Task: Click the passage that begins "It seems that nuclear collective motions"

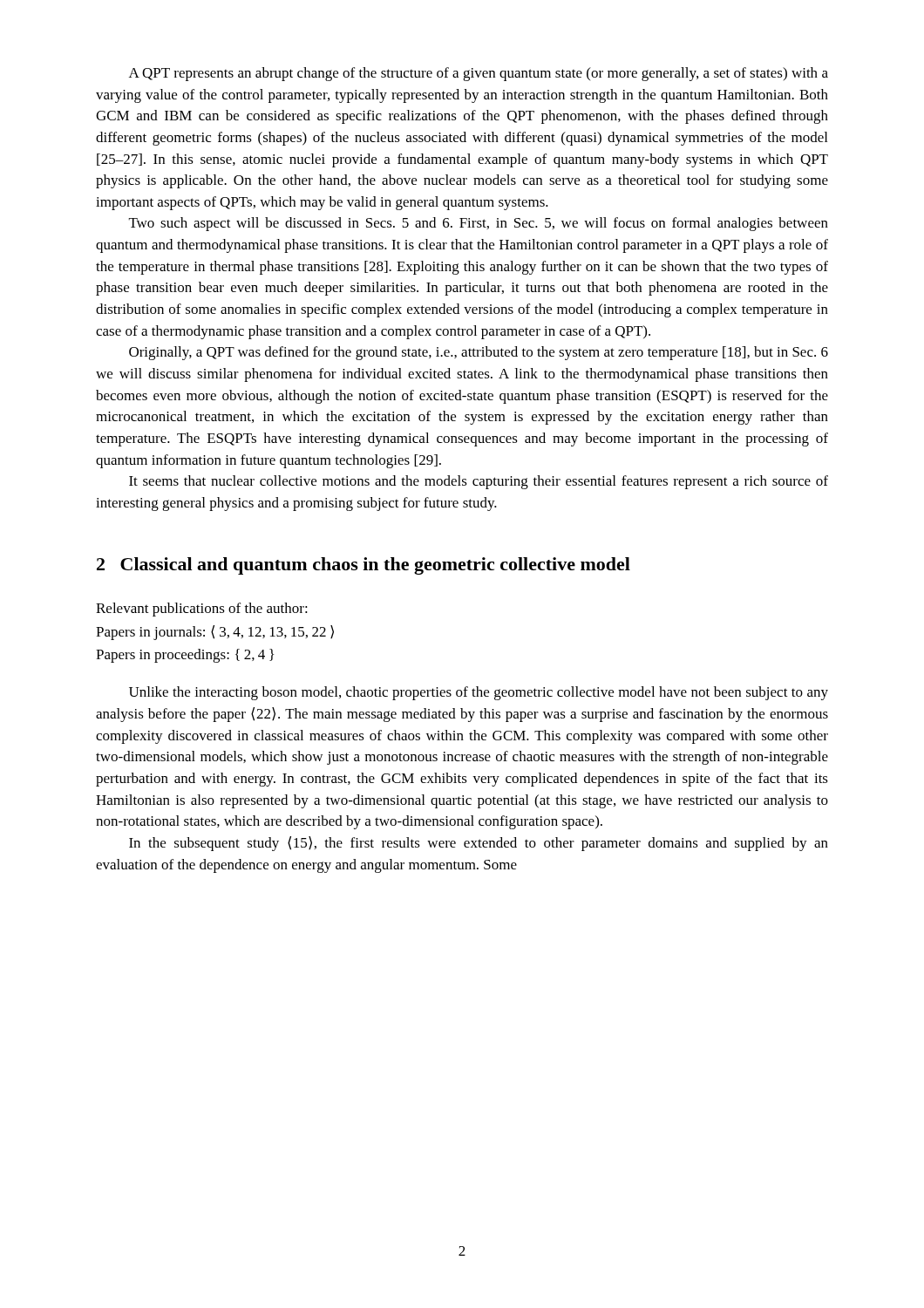Action: tap(462, 493)
